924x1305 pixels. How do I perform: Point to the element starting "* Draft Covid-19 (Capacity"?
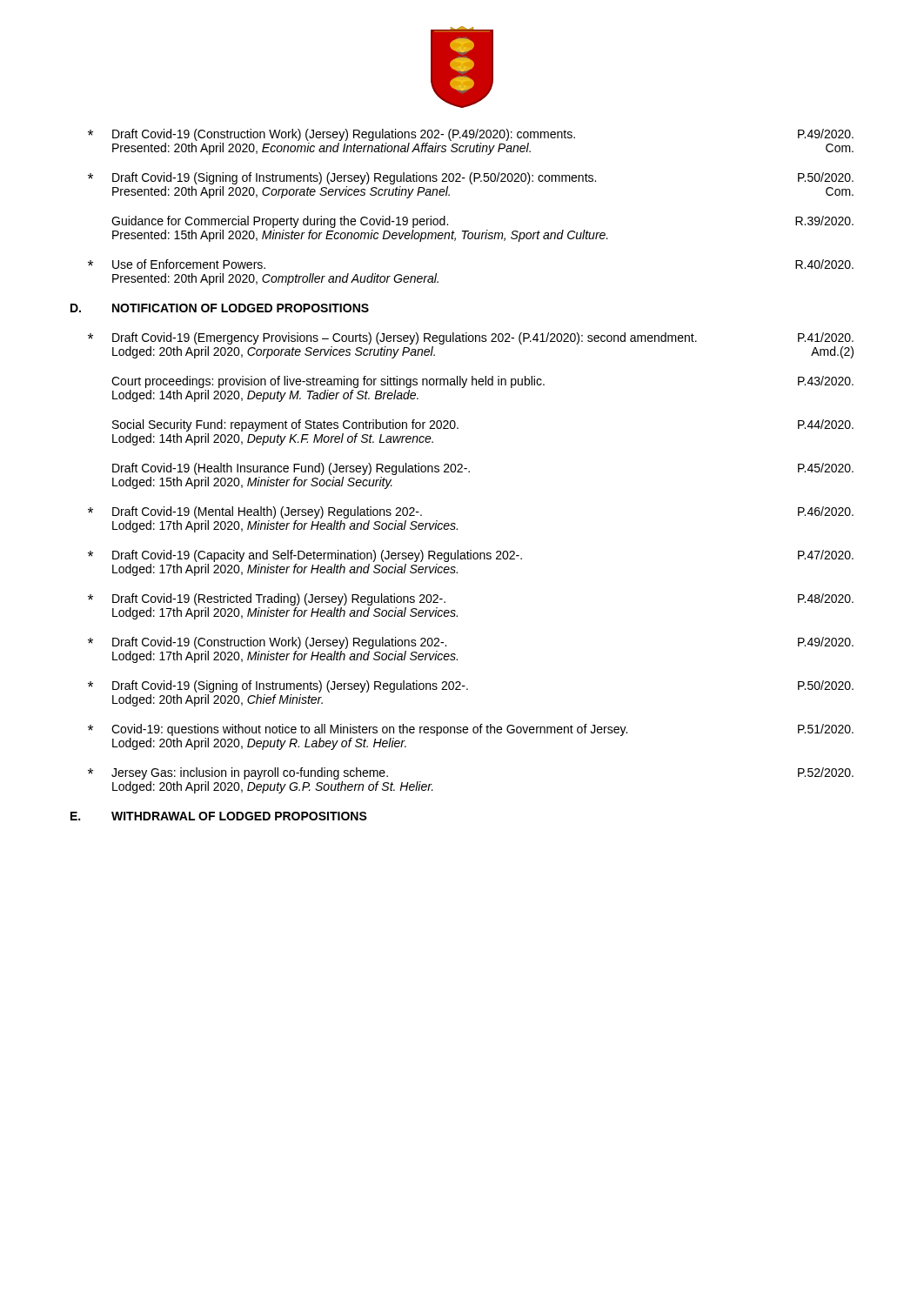(462, 562)
